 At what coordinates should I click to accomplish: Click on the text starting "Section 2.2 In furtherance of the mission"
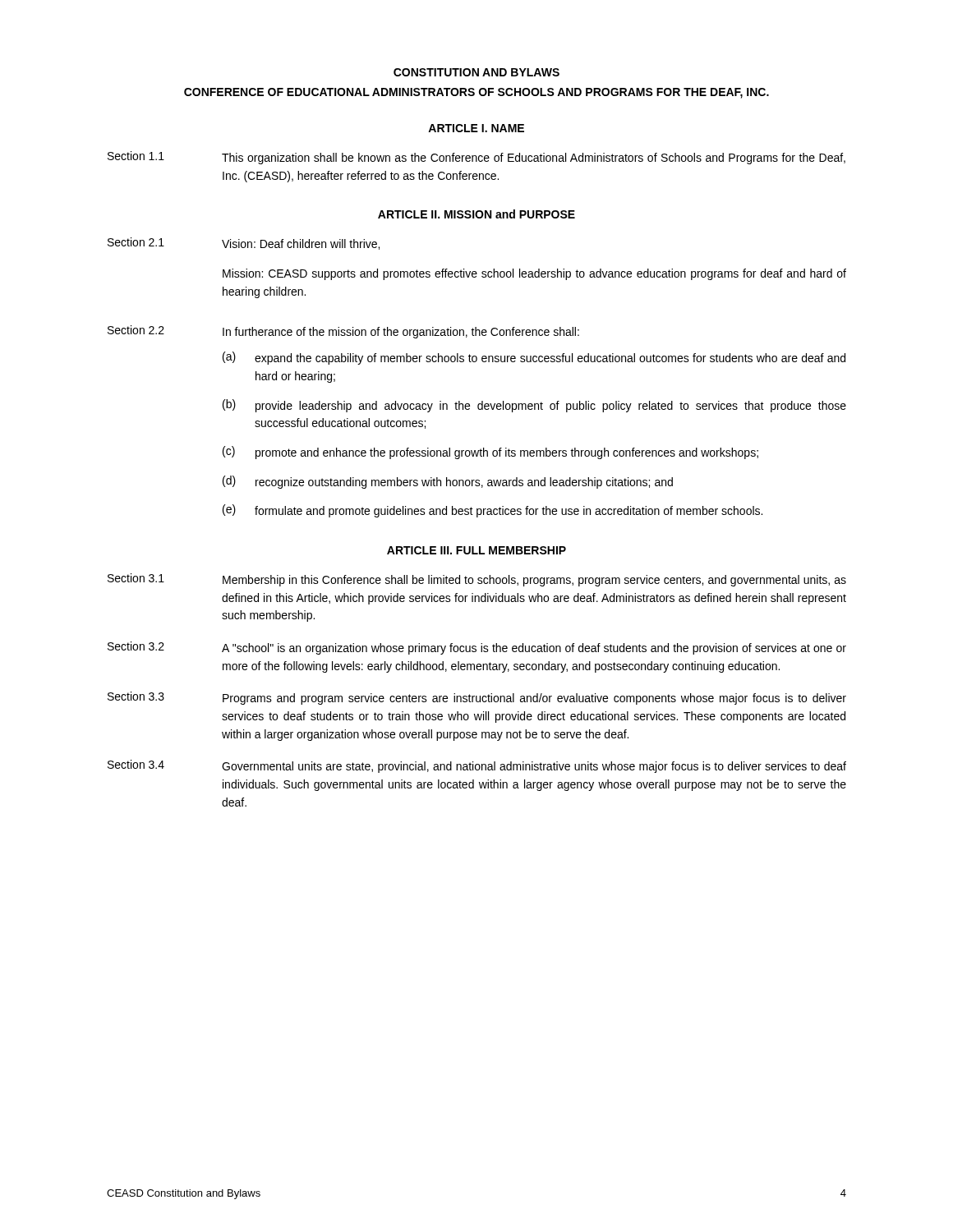pyautogui.click(x=476, y=333)
